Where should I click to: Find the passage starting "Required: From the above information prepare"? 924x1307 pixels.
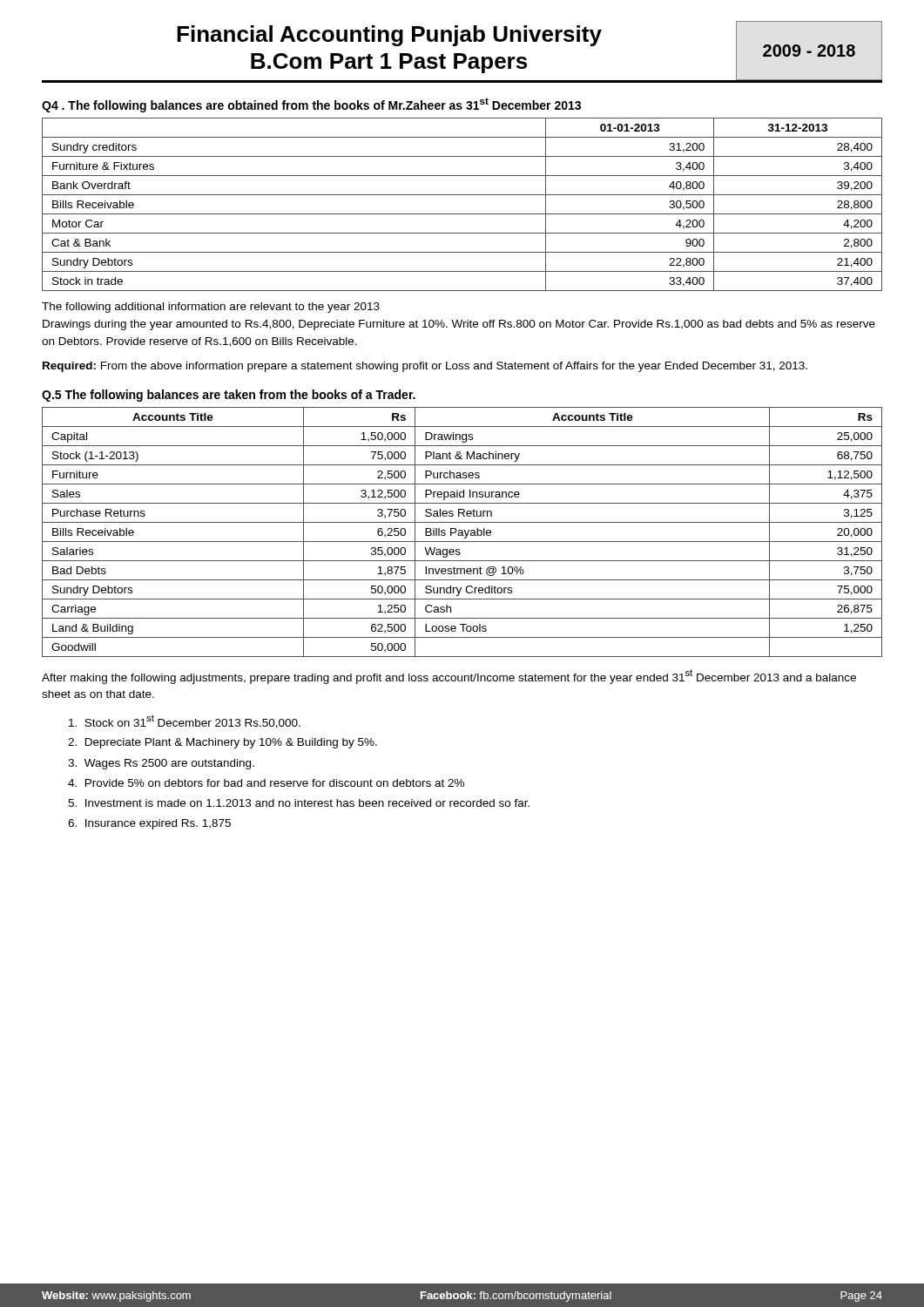[425, 366]
